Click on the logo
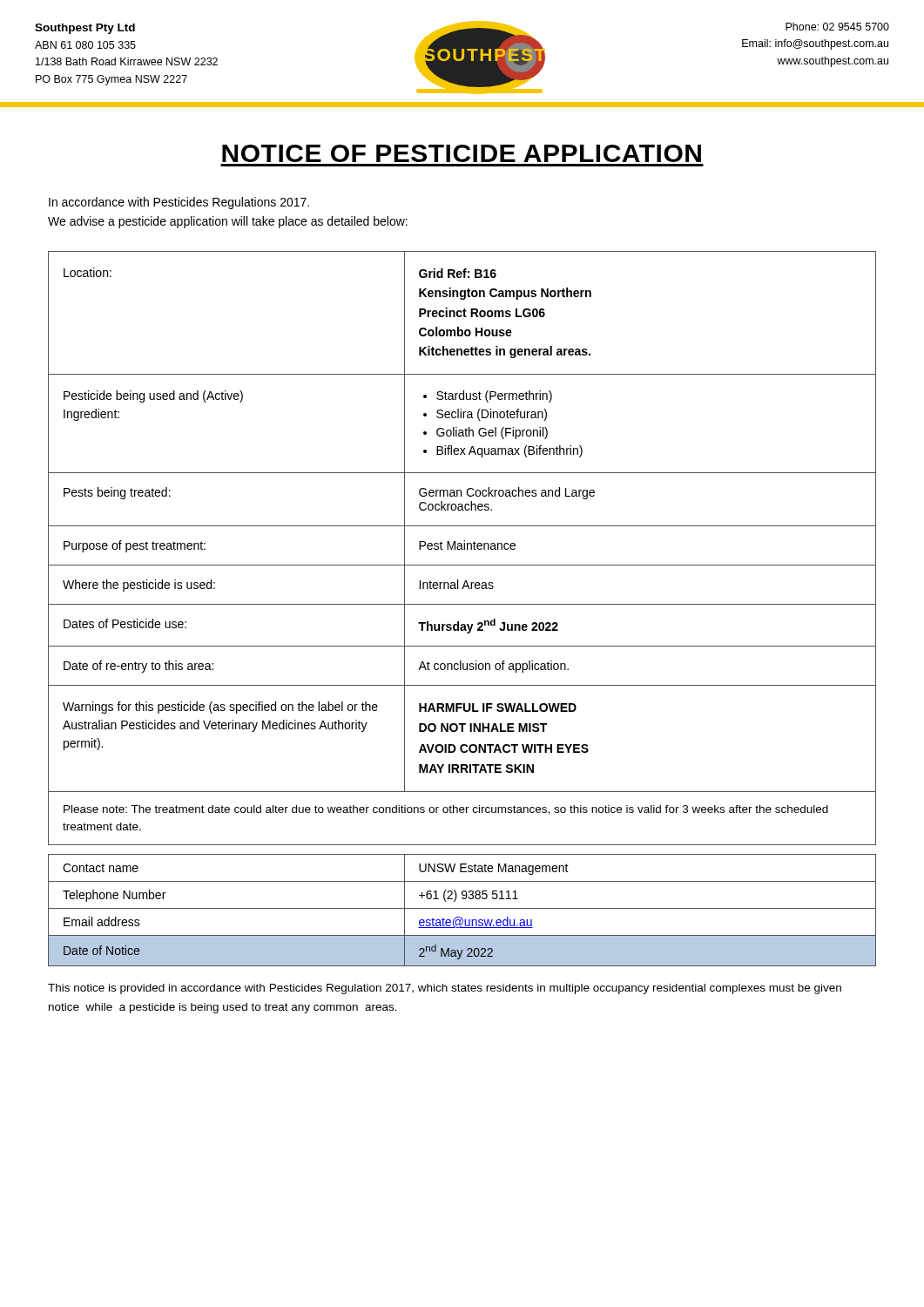The width and height of the screenshot is (924, 1307). click(x=480, y=54)
